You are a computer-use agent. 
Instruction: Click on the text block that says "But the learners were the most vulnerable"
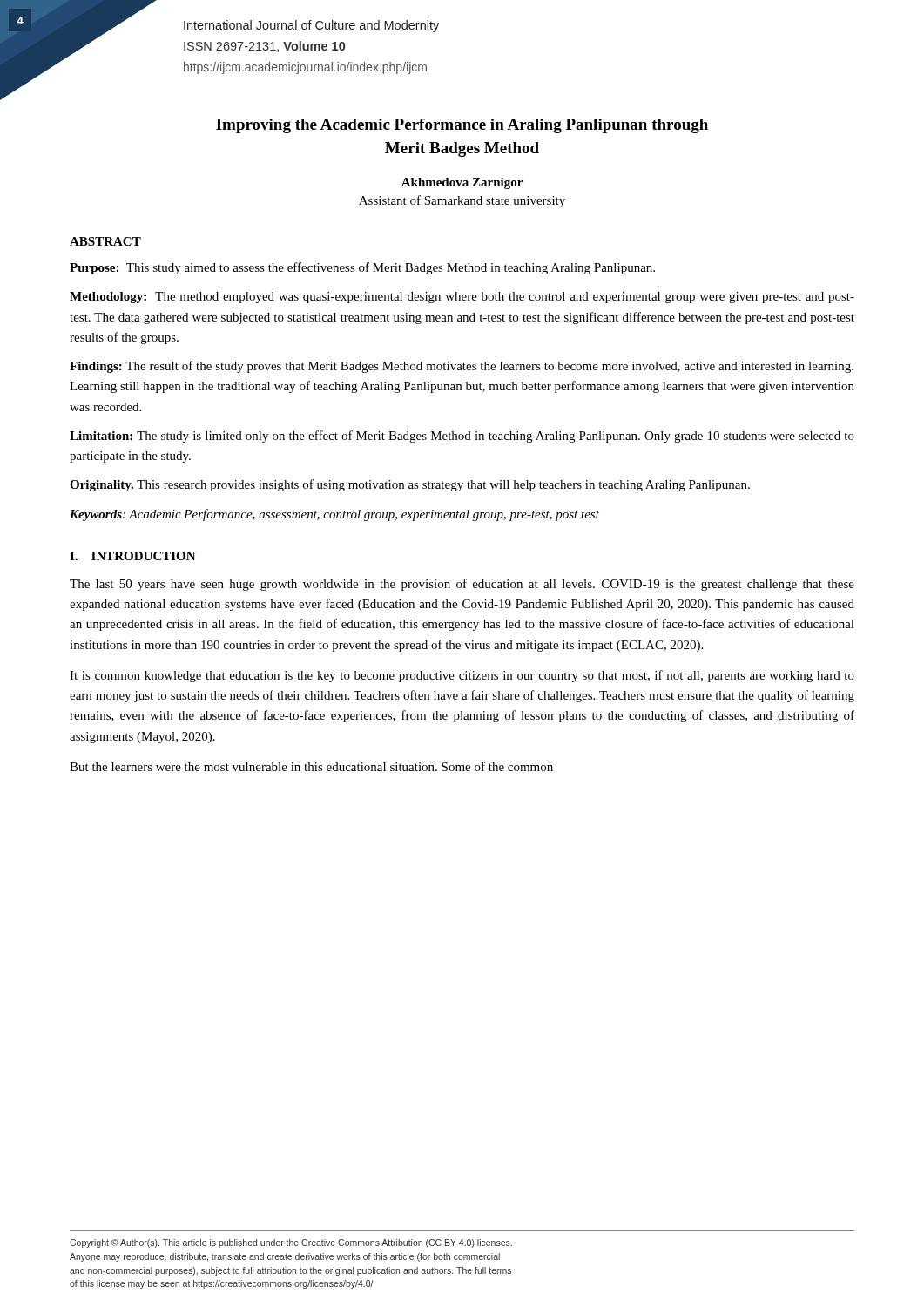(x=311, y=767)
